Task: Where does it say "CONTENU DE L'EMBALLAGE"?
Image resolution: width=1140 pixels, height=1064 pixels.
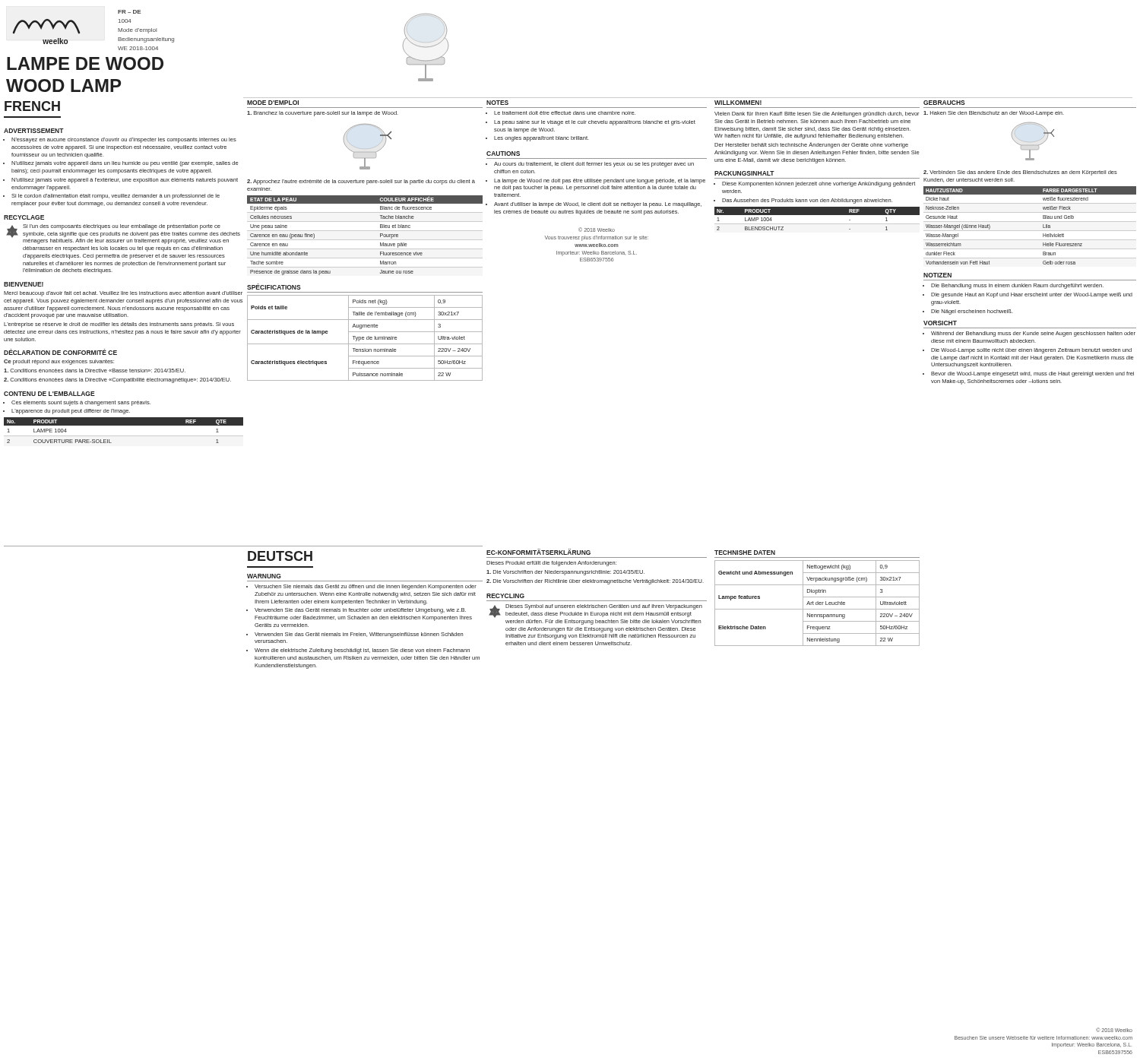Action: (49, 393)
